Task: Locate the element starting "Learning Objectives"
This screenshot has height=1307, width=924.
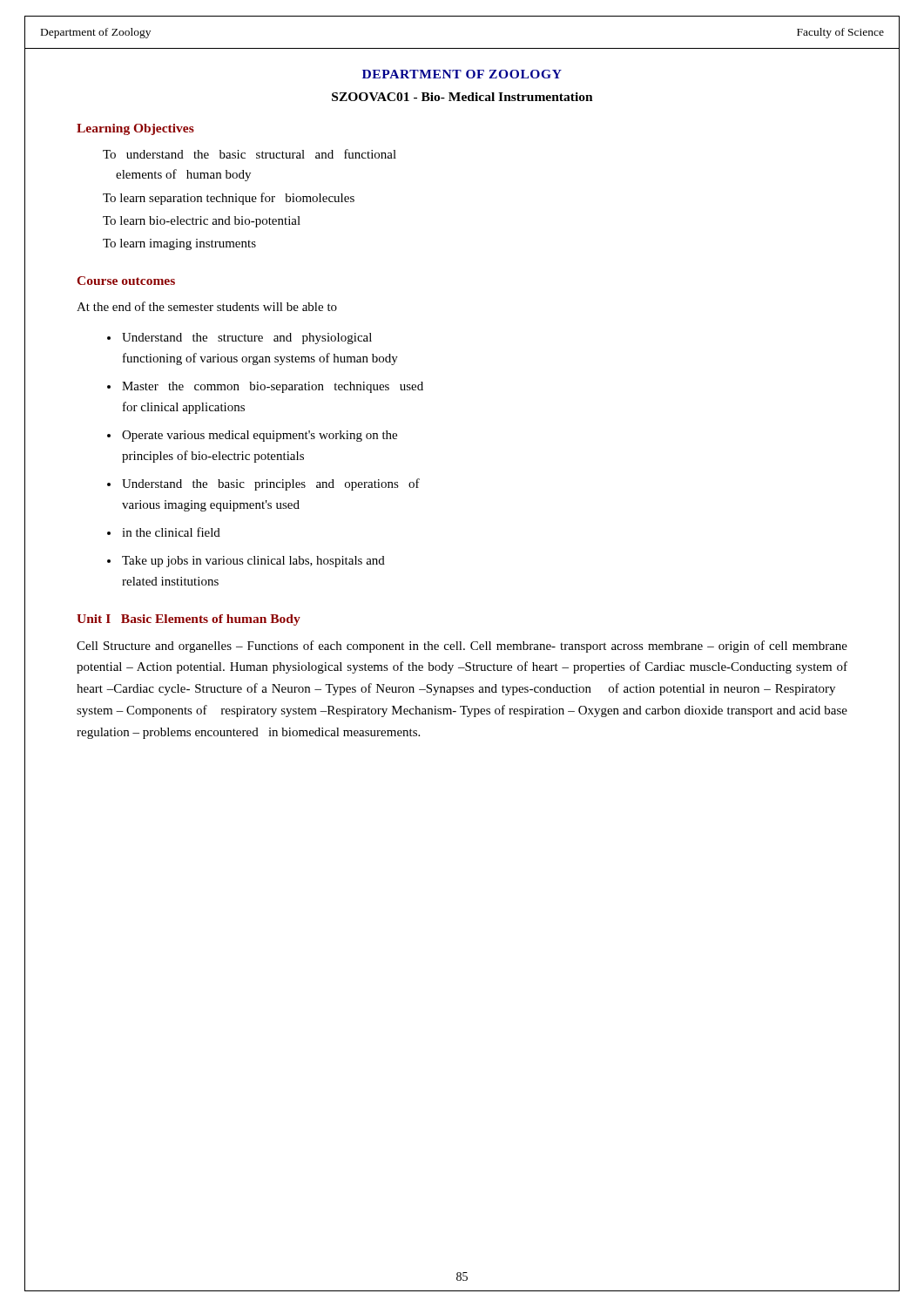Action: pyautogui.click(x=135, y=128)
